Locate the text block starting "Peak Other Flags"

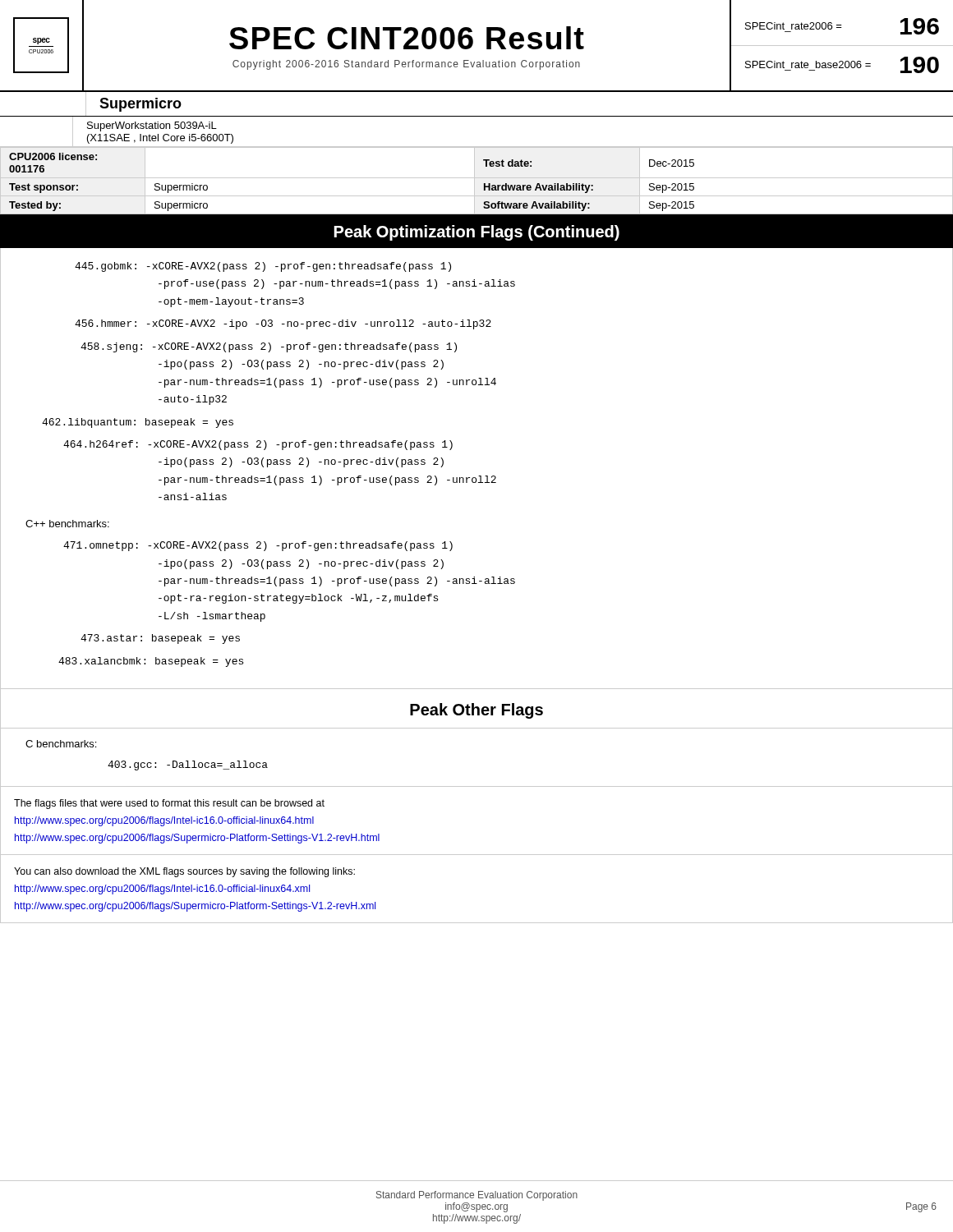pyautogui.click(x=476, y=710)
